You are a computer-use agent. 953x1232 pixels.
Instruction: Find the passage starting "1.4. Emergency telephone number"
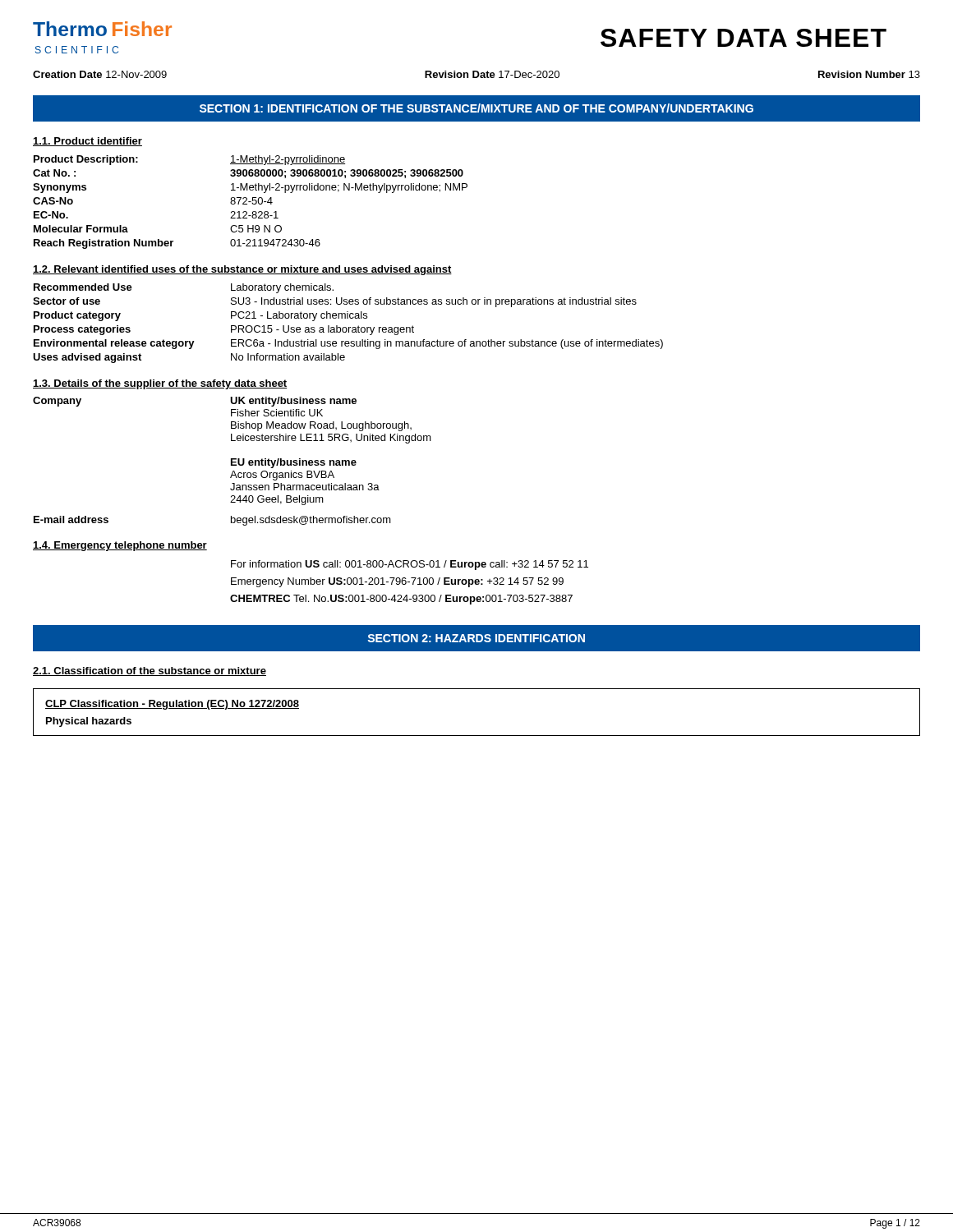point(120,545)
